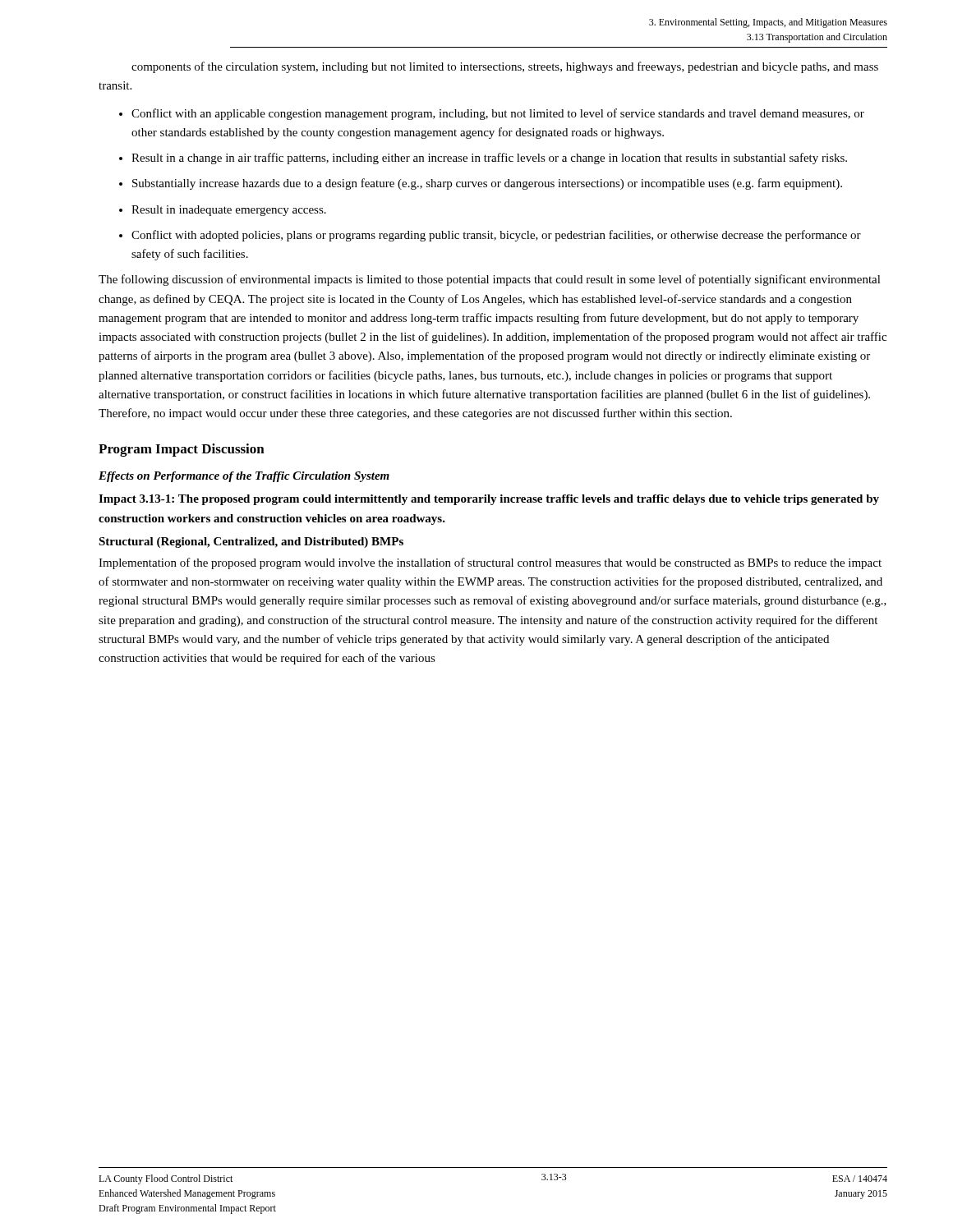Navigate to the block starting "Impact 3.13-1: The proposed program could intermittently"
Image resolution: width=953 pixels, height=1232 pixels.
coord(489,508)
